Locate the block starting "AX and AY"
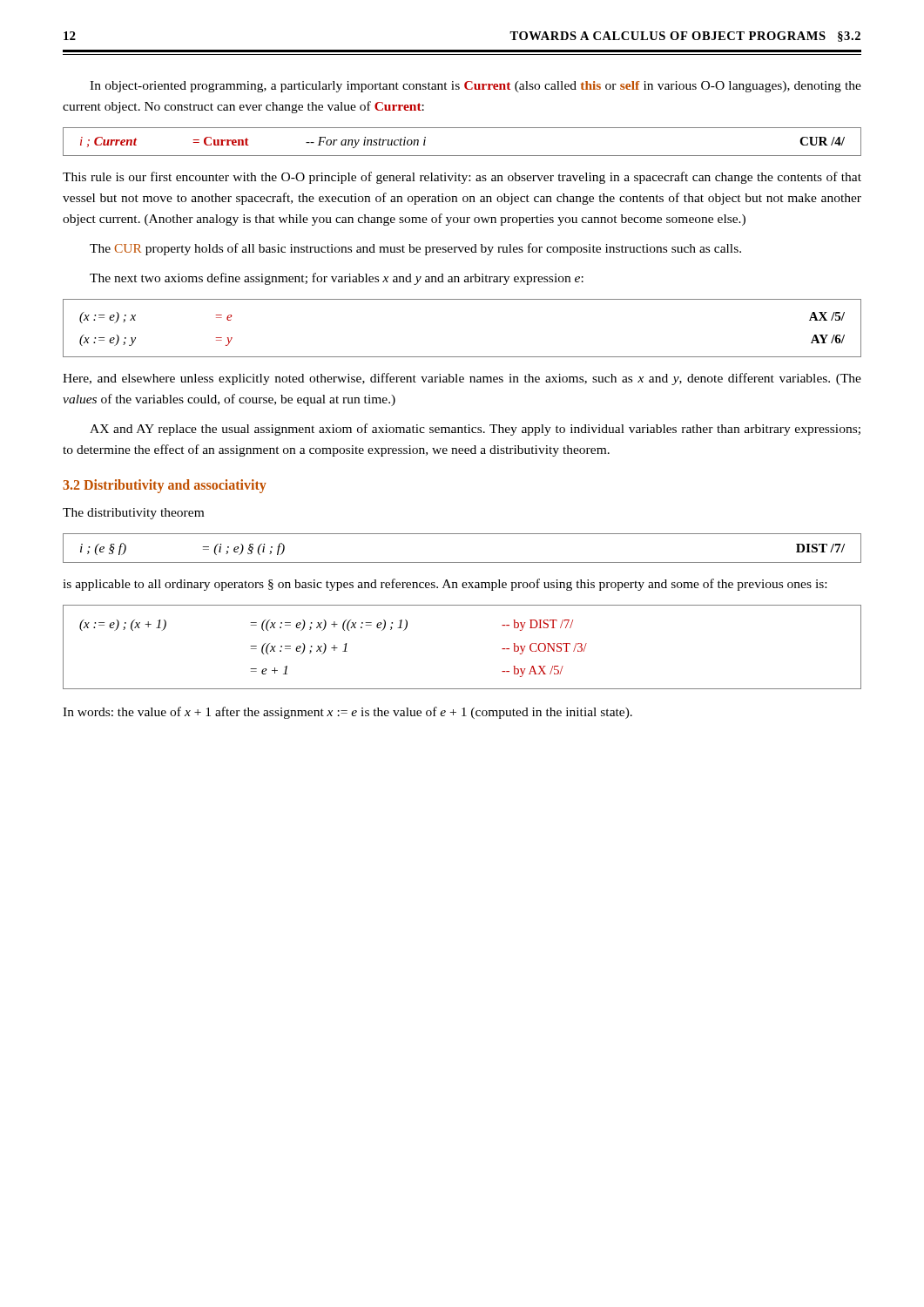The image size is (924, 1307). [462, 439]
